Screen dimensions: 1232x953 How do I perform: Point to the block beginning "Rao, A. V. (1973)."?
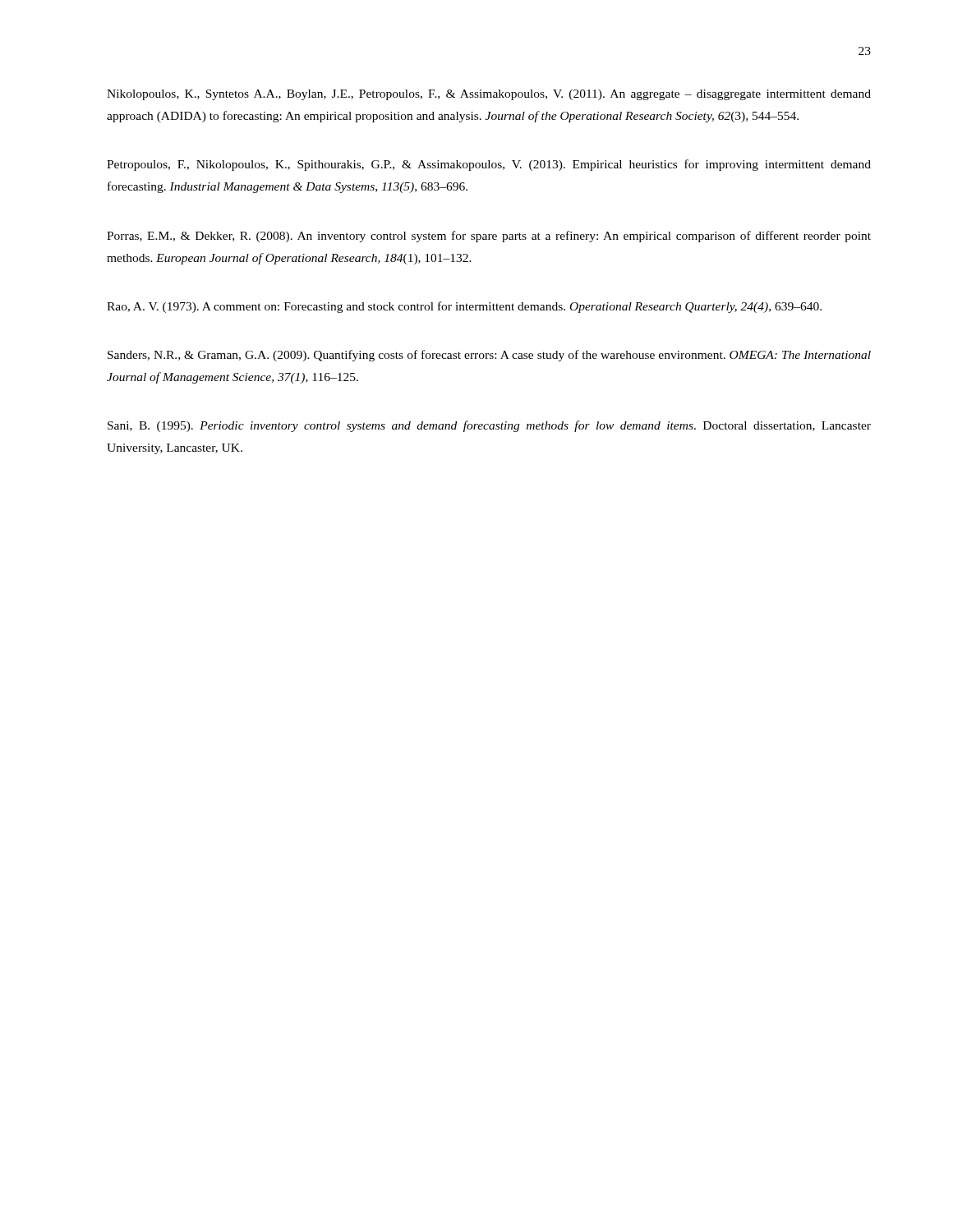tap(465, 306)
